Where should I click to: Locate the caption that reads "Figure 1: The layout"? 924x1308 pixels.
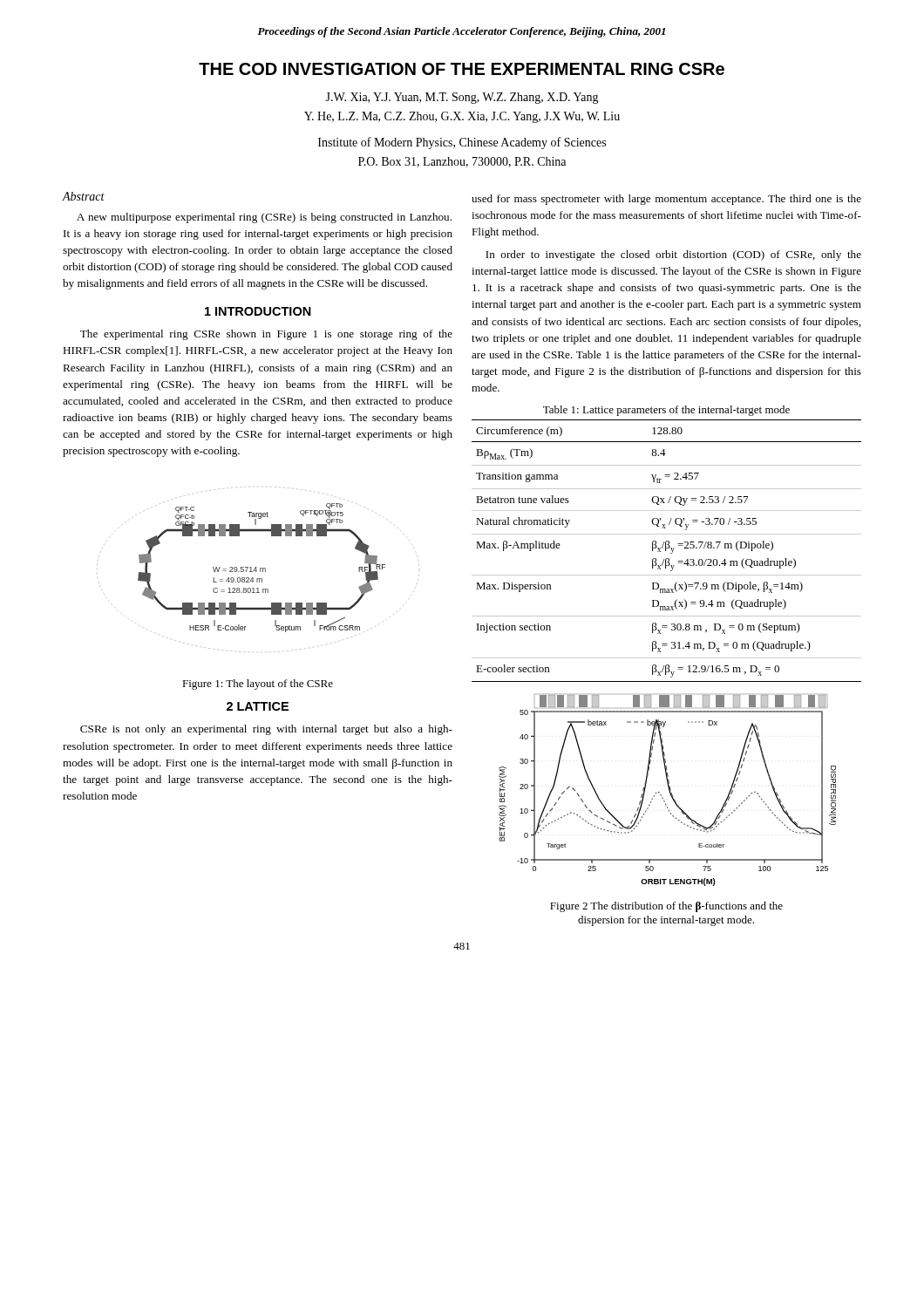258,684
